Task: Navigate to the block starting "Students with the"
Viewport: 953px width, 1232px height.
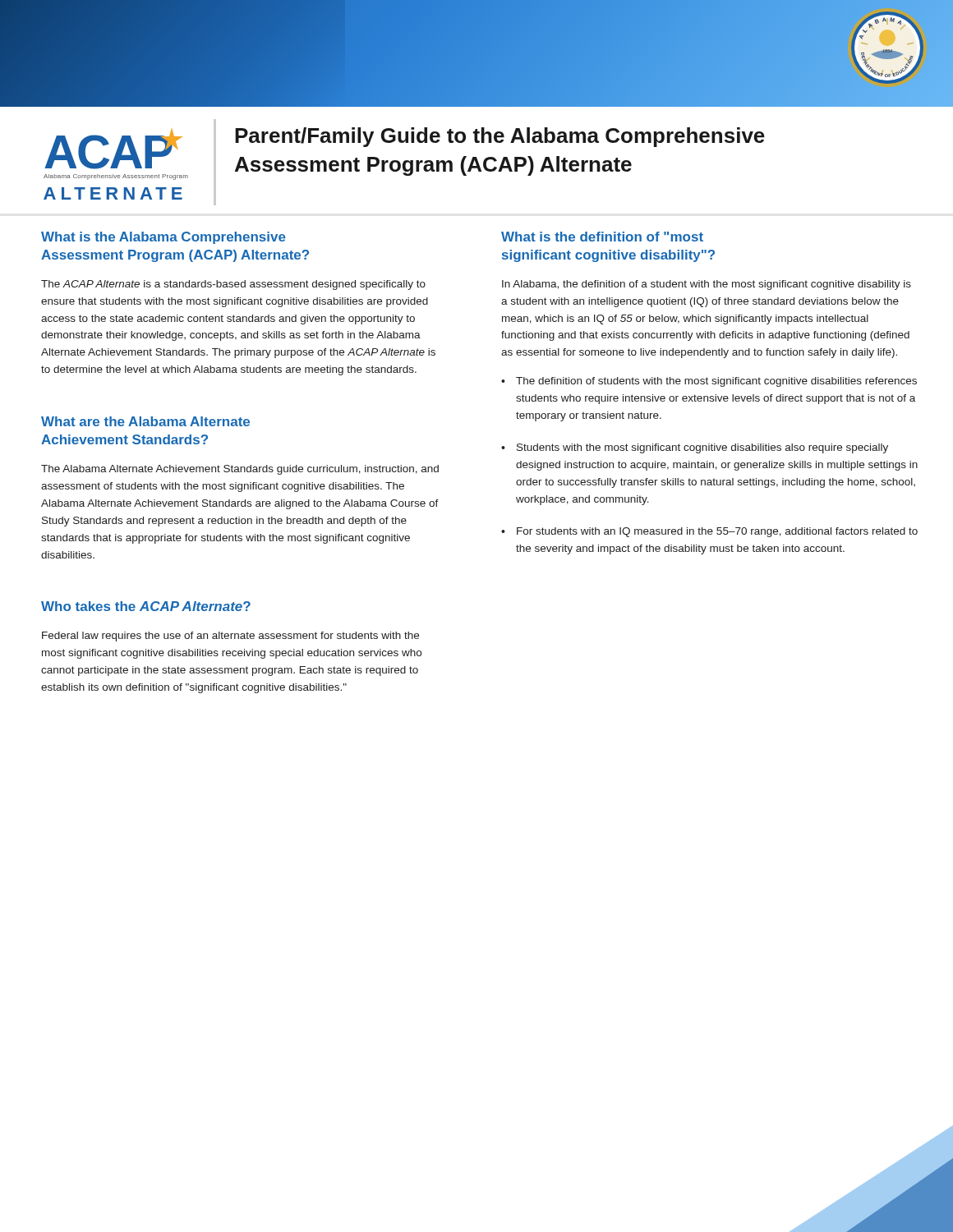Action: click(x=717, y=473)
